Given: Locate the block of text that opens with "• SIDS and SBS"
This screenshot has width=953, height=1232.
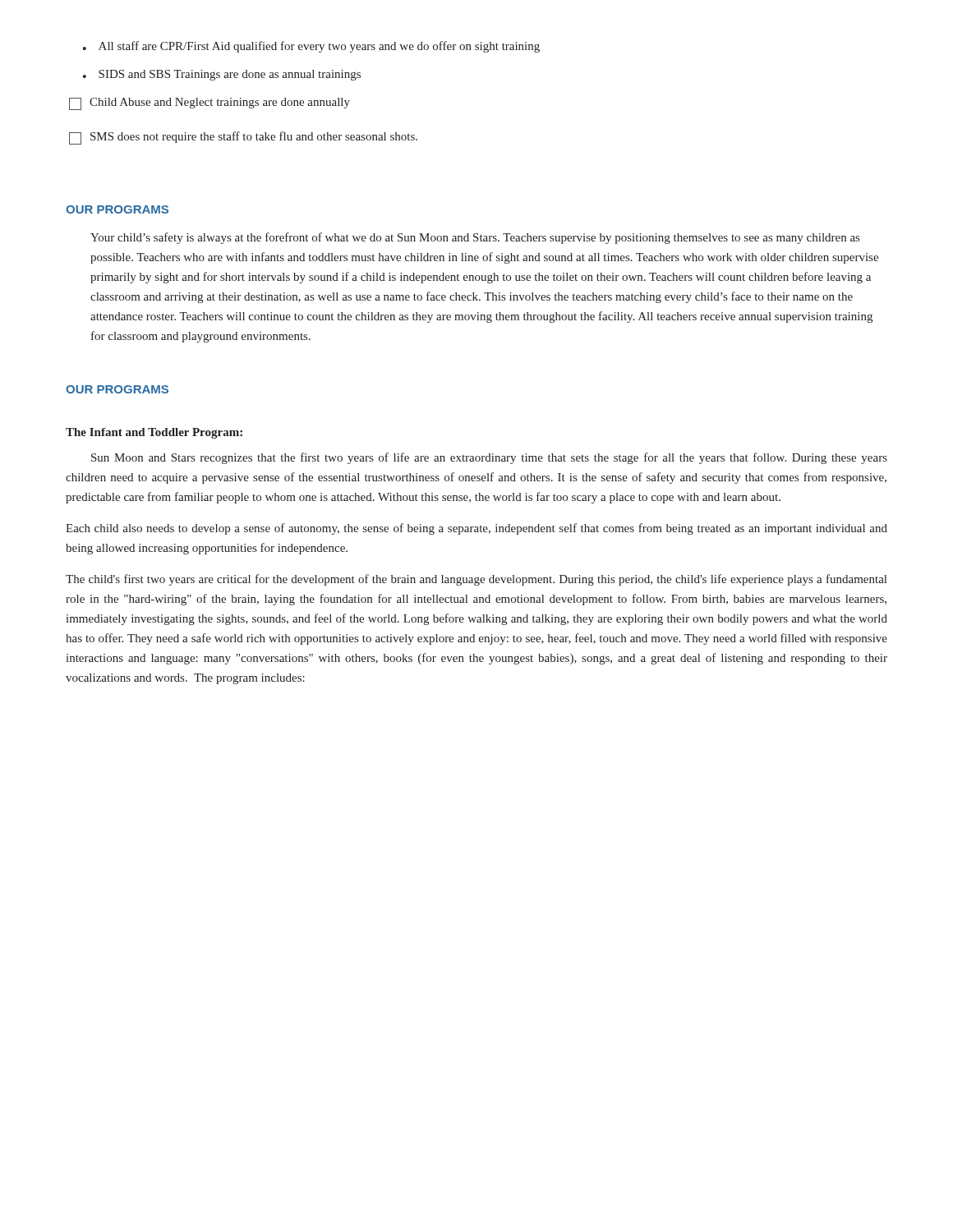Looking at the screenshot, I should [222, 77].
